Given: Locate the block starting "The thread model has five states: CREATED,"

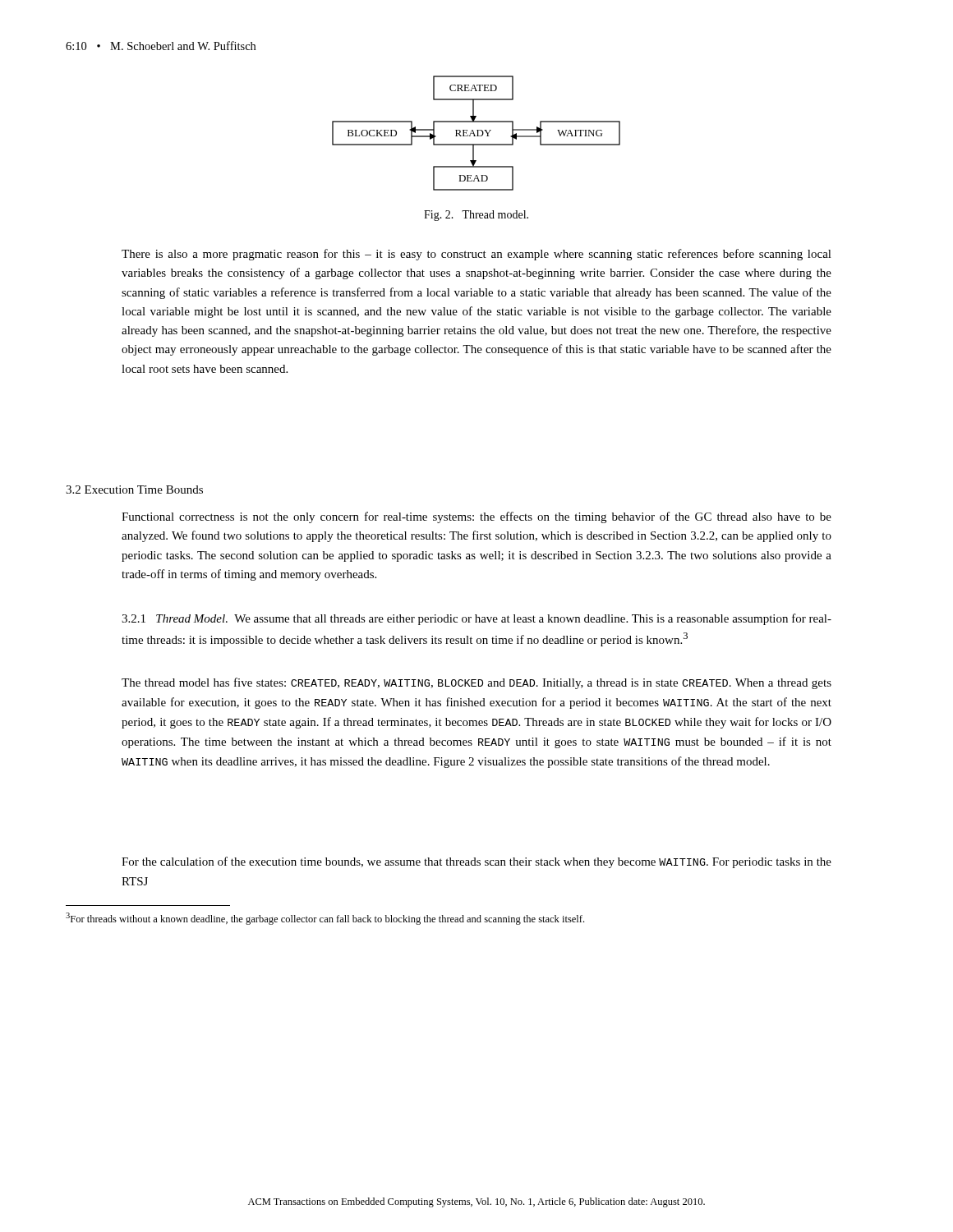Looking at the screenshot, I should [476, 722].
